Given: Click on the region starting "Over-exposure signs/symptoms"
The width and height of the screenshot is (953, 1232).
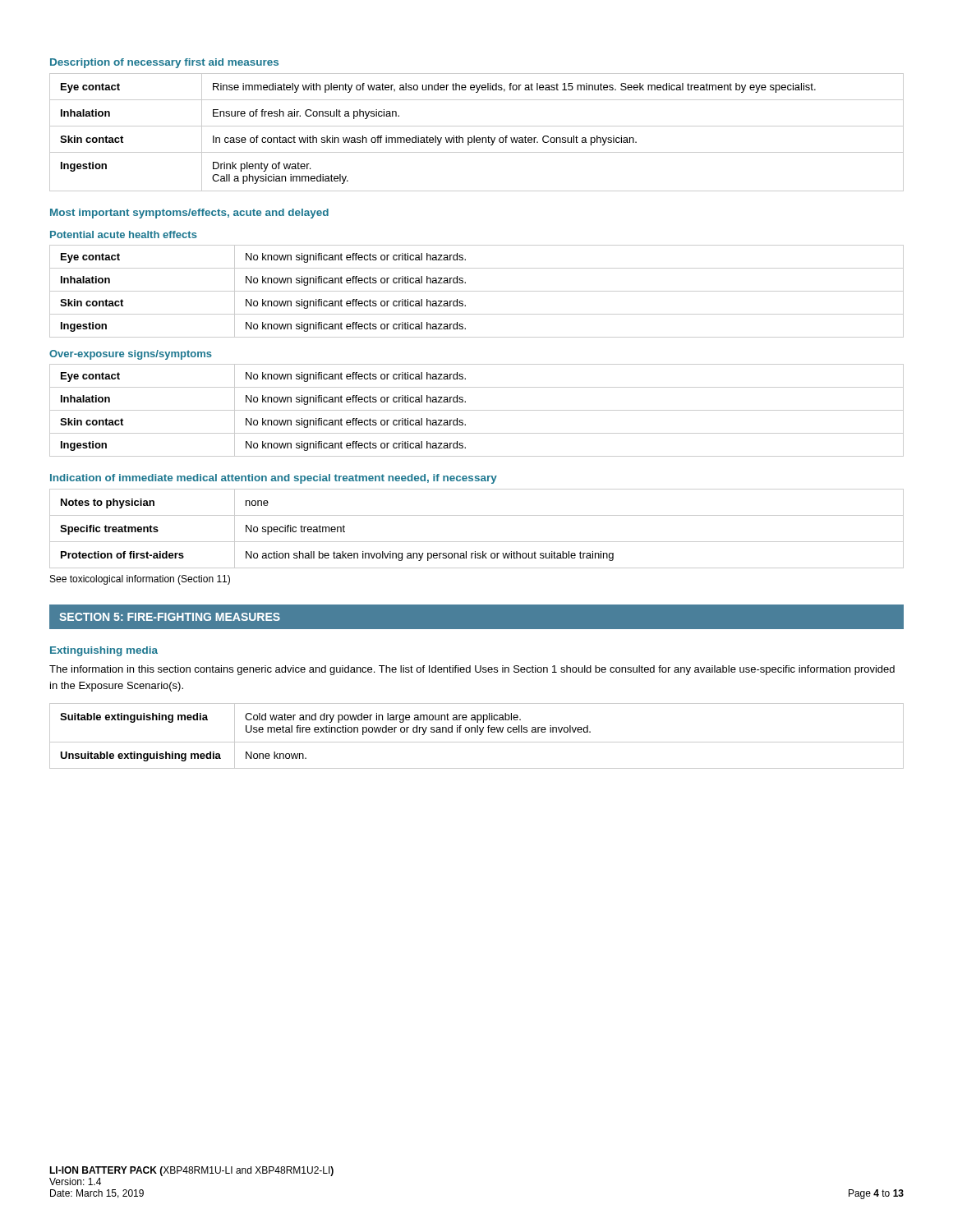Looking at the screenshot, I should [x=131, y=354].
